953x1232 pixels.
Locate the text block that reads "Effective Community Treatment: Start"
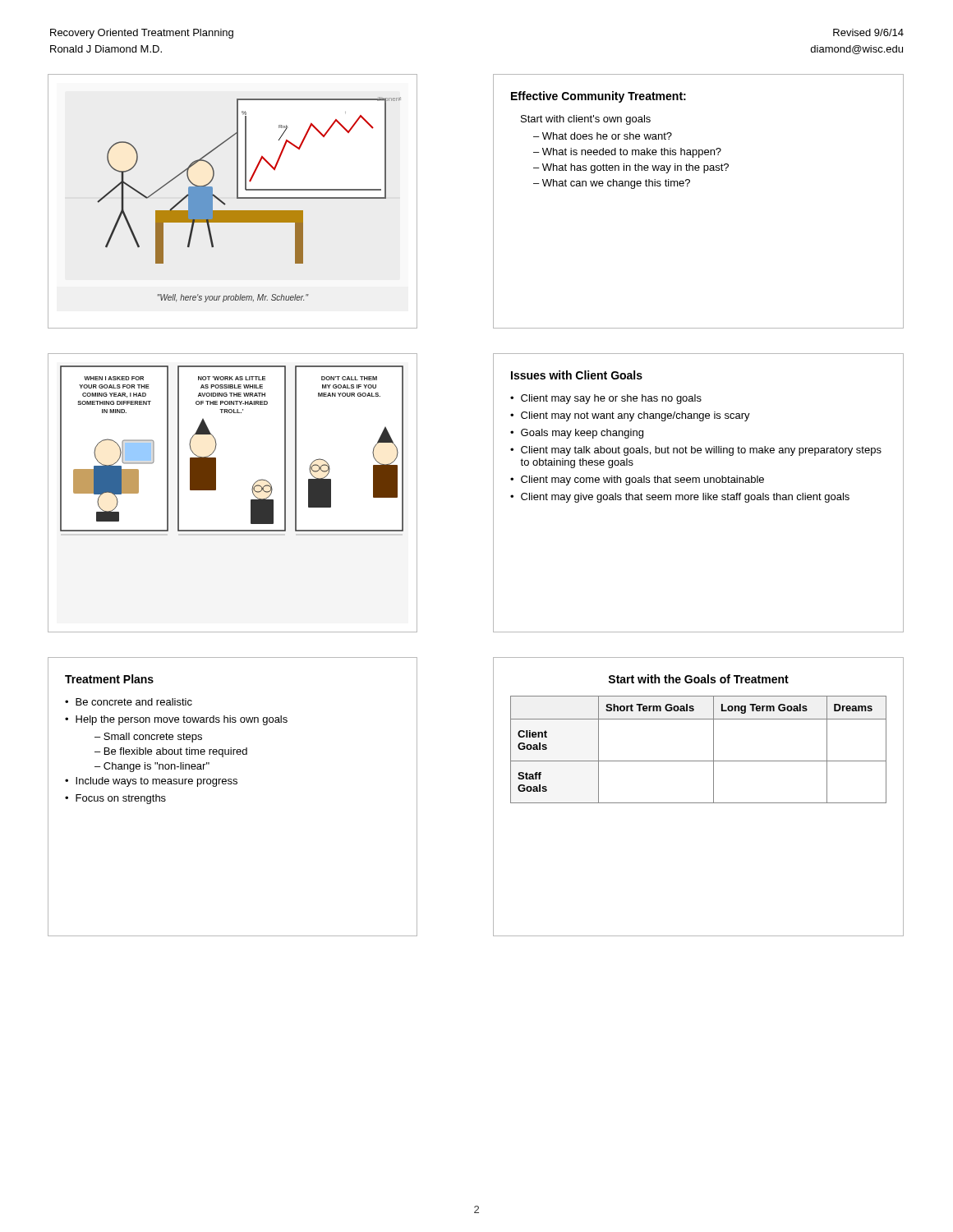(698, 139)
